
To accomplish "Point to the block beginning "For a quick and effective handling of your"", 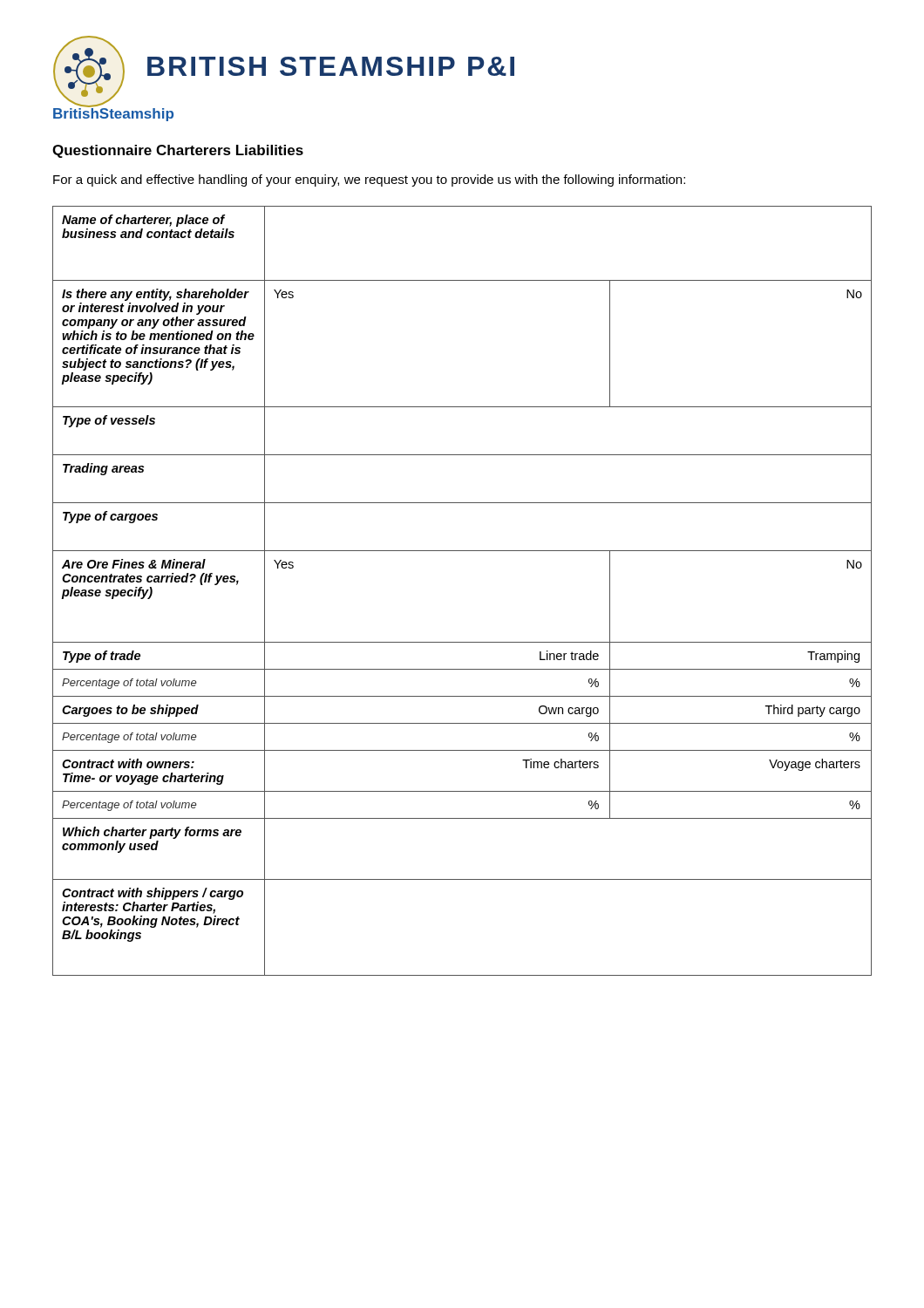I will (369, 179).
